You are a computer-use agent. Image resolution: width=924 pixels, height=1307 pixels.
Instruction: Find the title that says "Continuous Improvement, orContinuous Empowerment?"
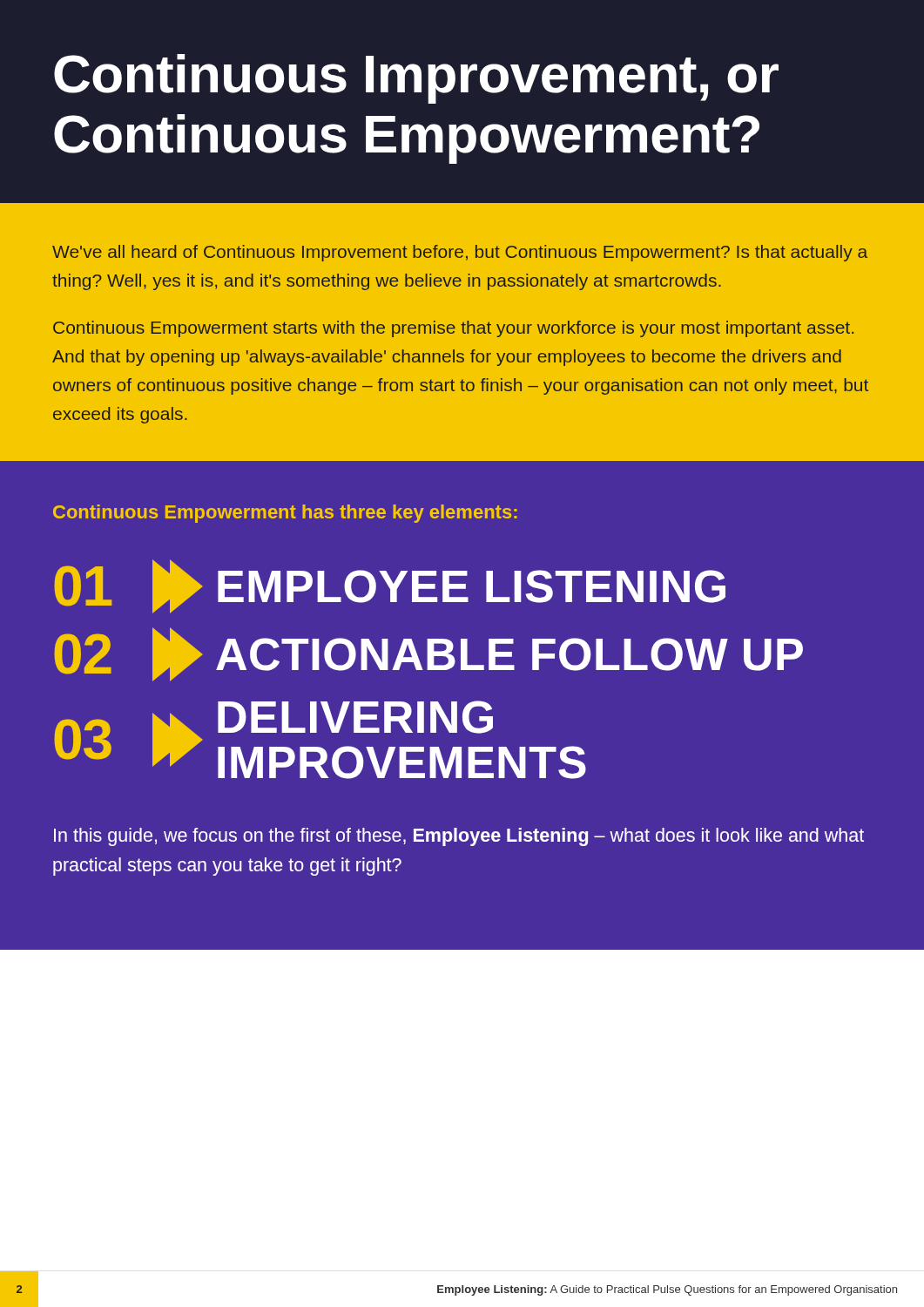point(462,104)
